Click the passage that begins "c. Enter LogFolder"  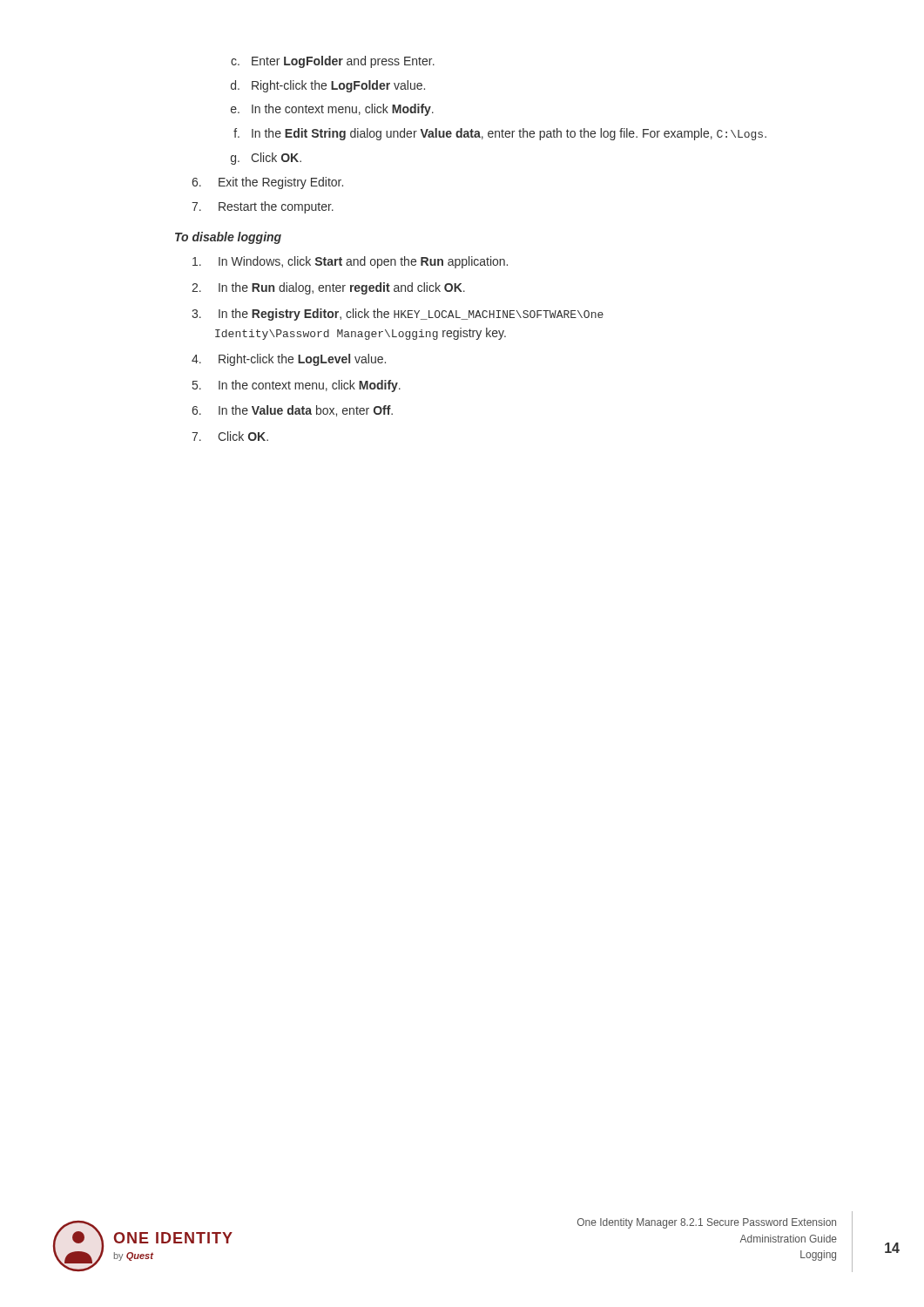point(331,62)
